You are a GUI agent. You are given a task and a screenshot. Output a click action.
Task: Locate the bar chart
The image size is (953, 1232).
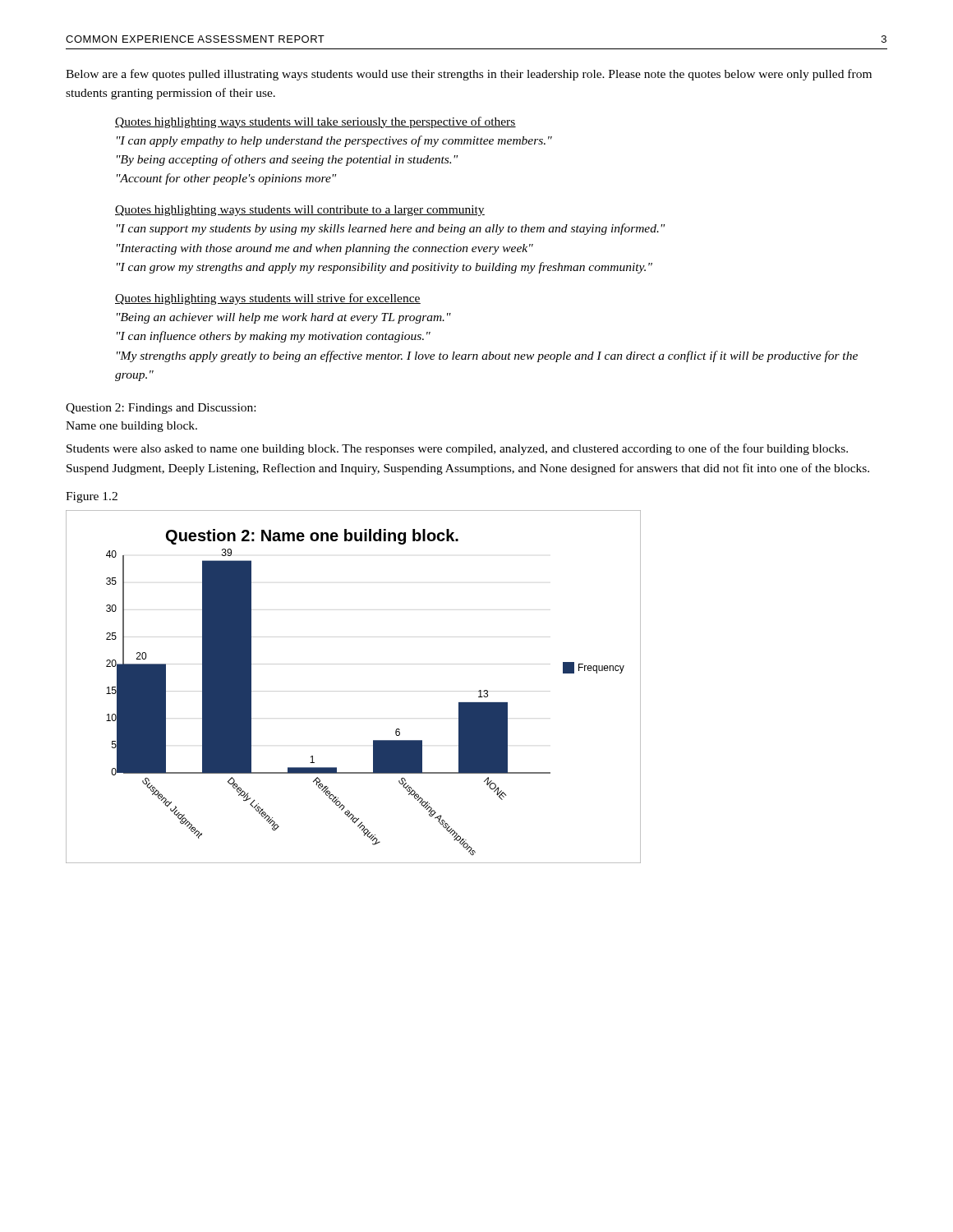coord(353,688)
